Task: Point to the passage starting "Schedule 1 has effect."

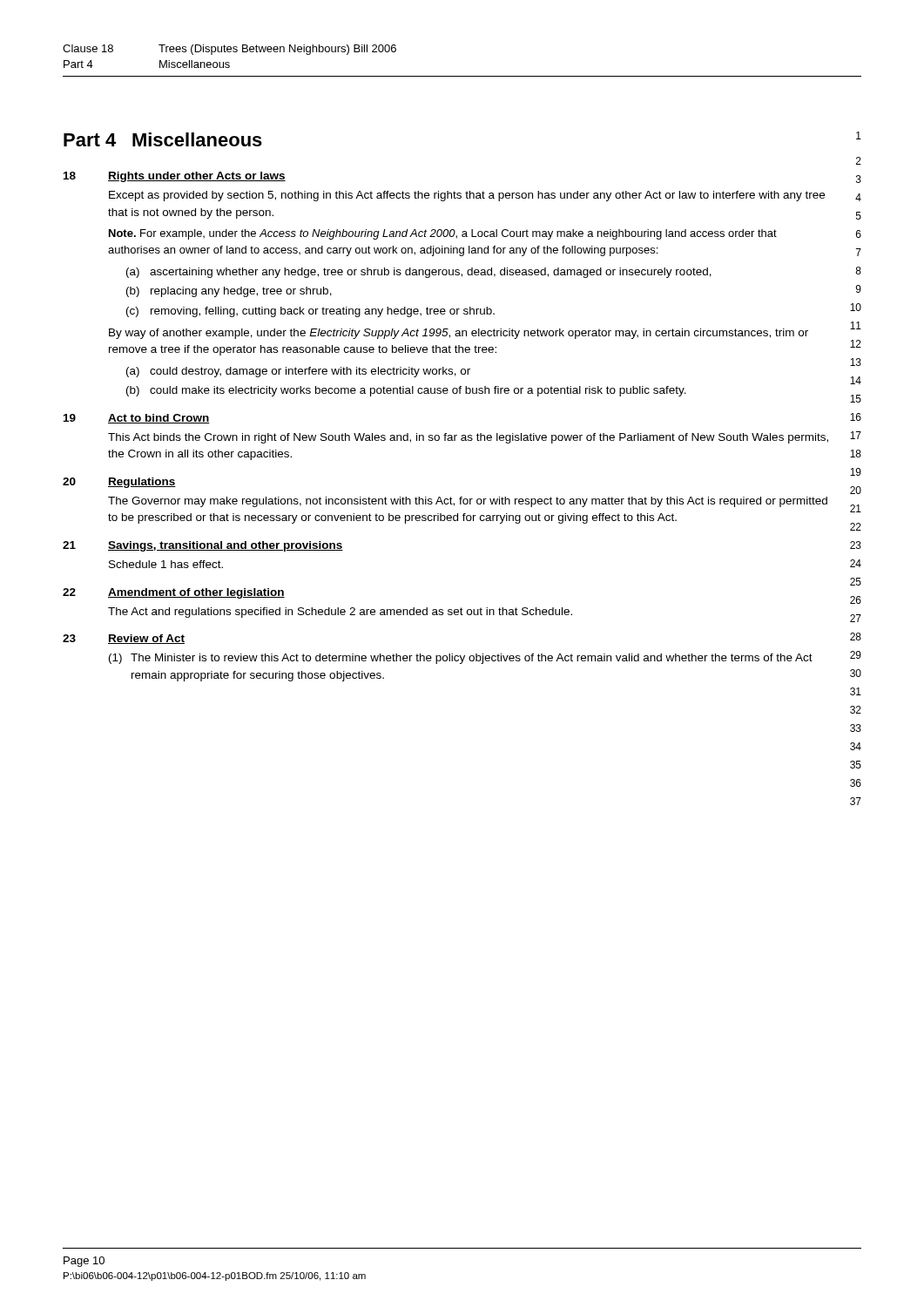Action: (x=166, y=564)
